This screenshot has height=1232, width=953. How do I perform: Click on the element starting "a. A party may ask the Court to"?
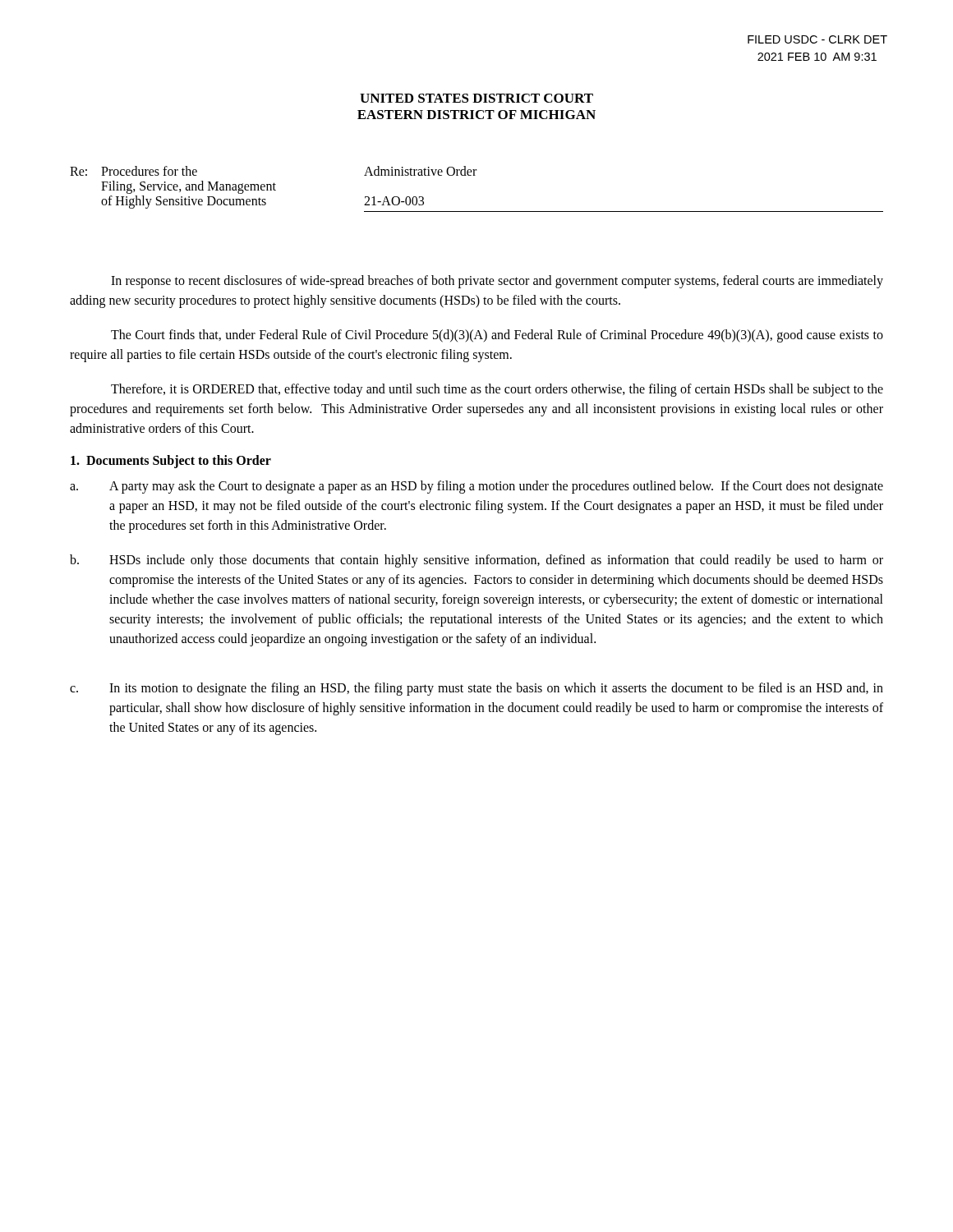coord(476,506)
